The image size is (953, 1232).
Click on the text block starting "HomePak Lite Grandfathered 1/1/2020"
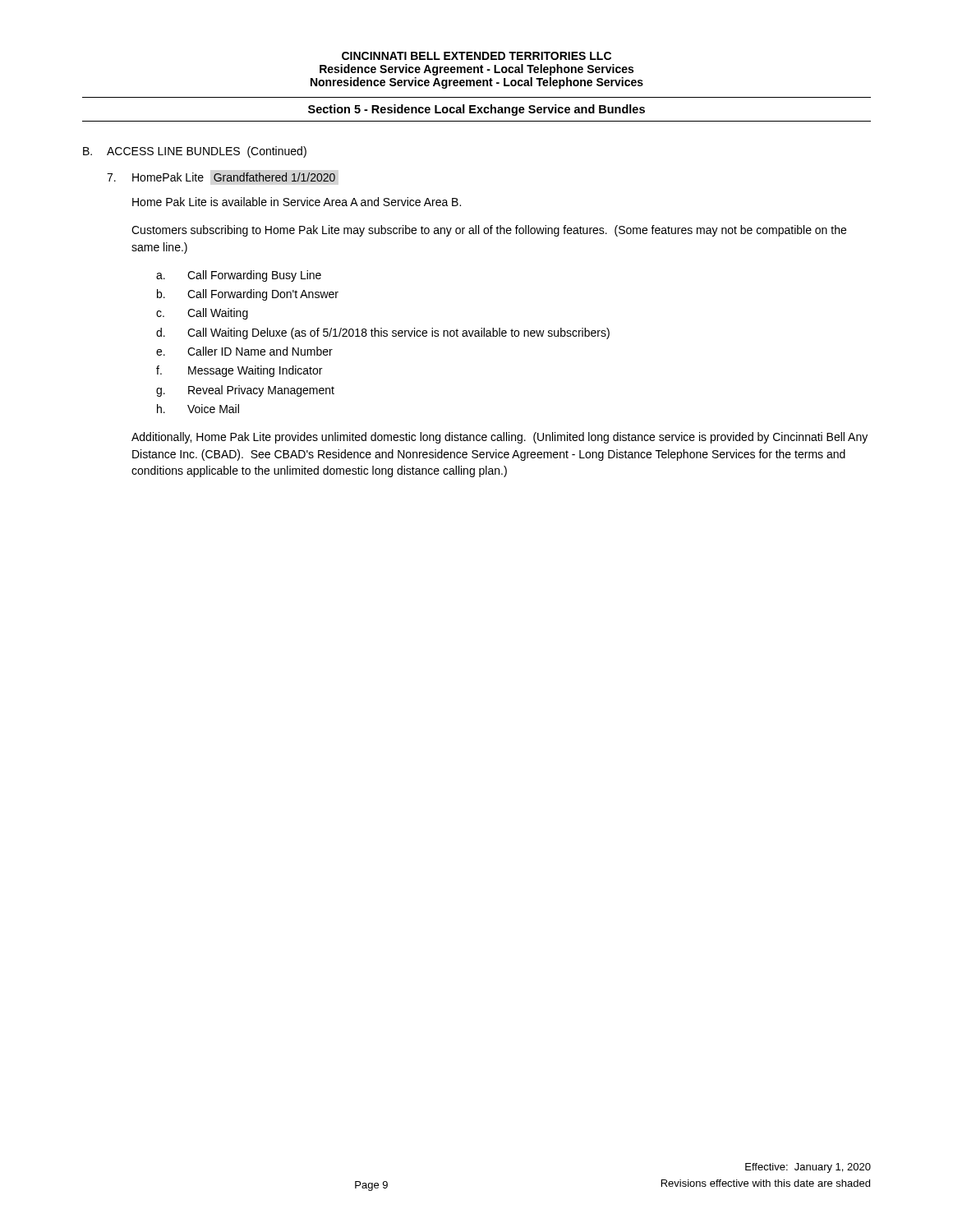click(221, 177)
